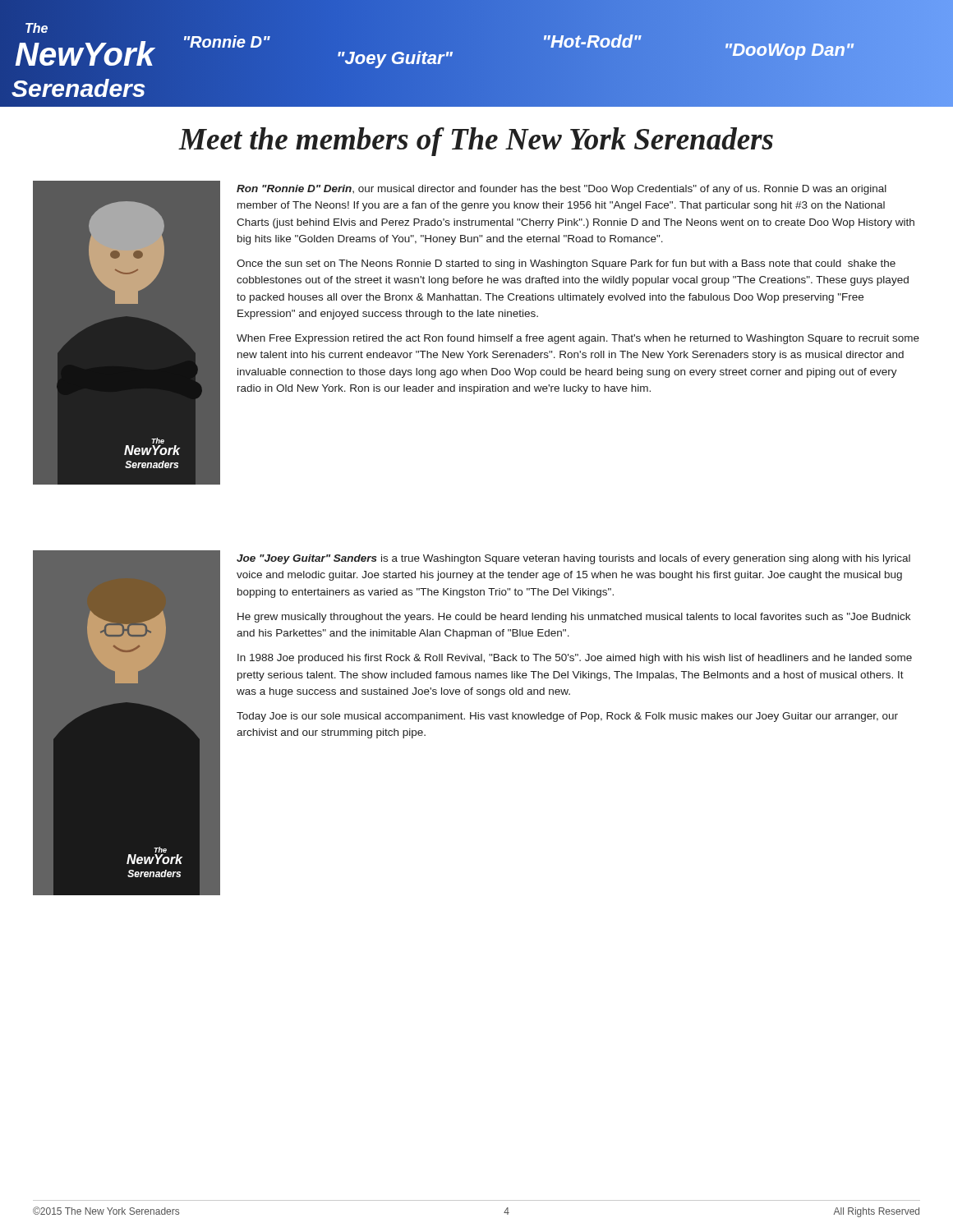
Task: Select the logo
Action: coord(476,53)
